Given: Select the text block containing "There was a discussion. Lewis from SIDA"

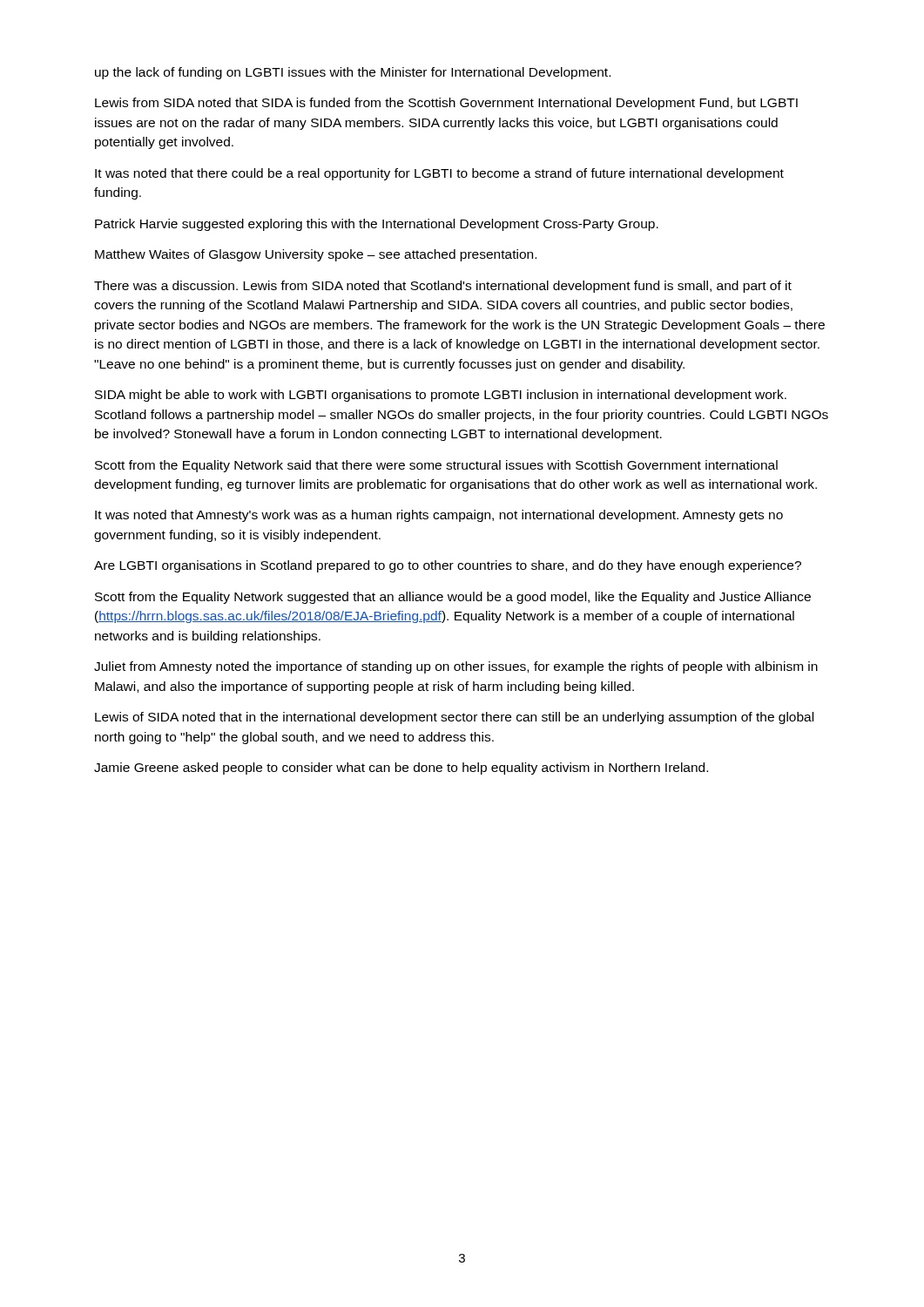Looking at the screenshot, I should tap(460, 324).
